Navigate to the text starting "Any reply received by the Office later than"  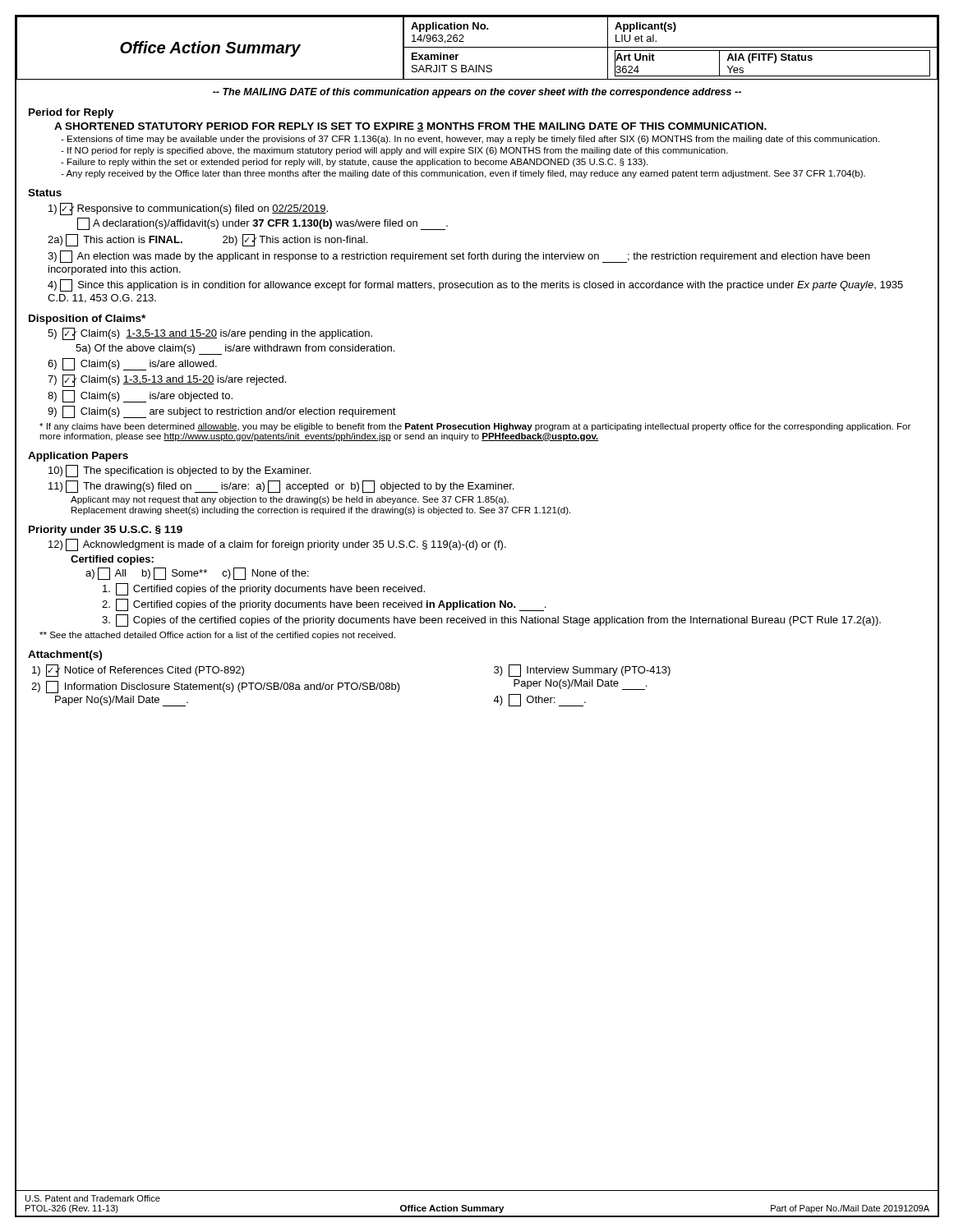(463, 173)
